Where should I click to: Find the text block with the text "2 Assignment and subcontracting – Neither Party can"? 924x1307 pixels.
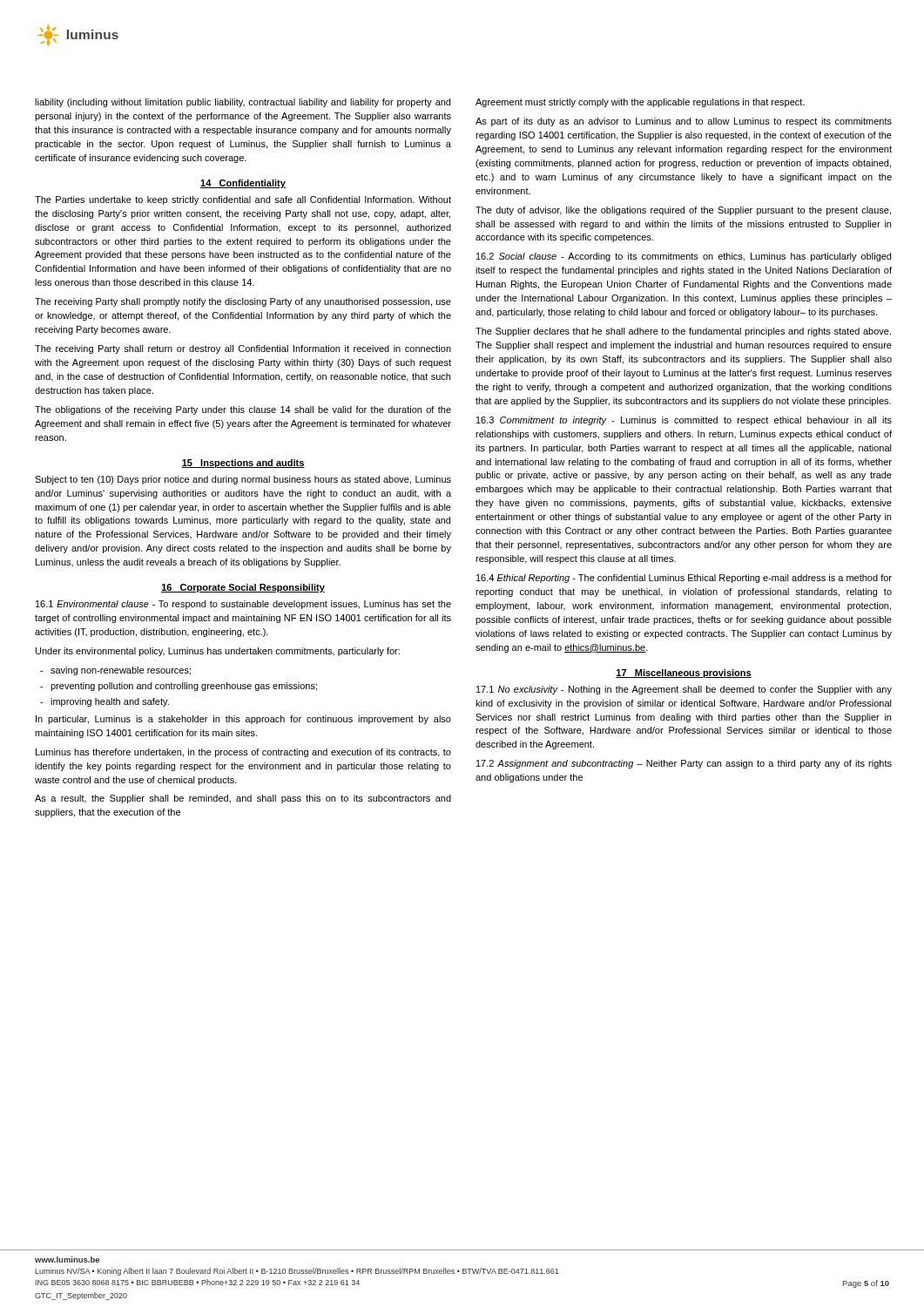[x=684, y=770]
